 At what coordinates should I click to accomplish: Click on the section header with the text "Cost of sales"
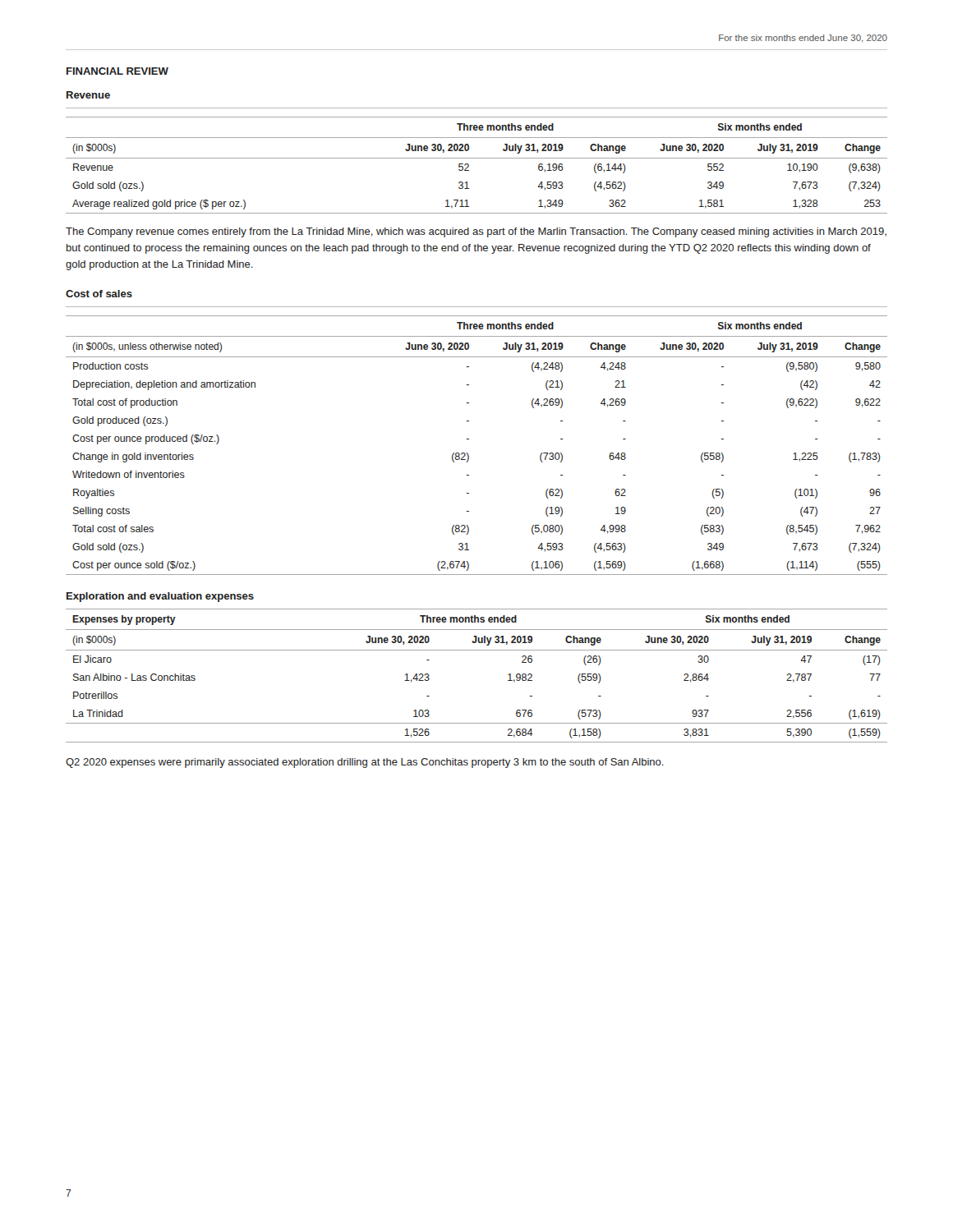(99, 294)
